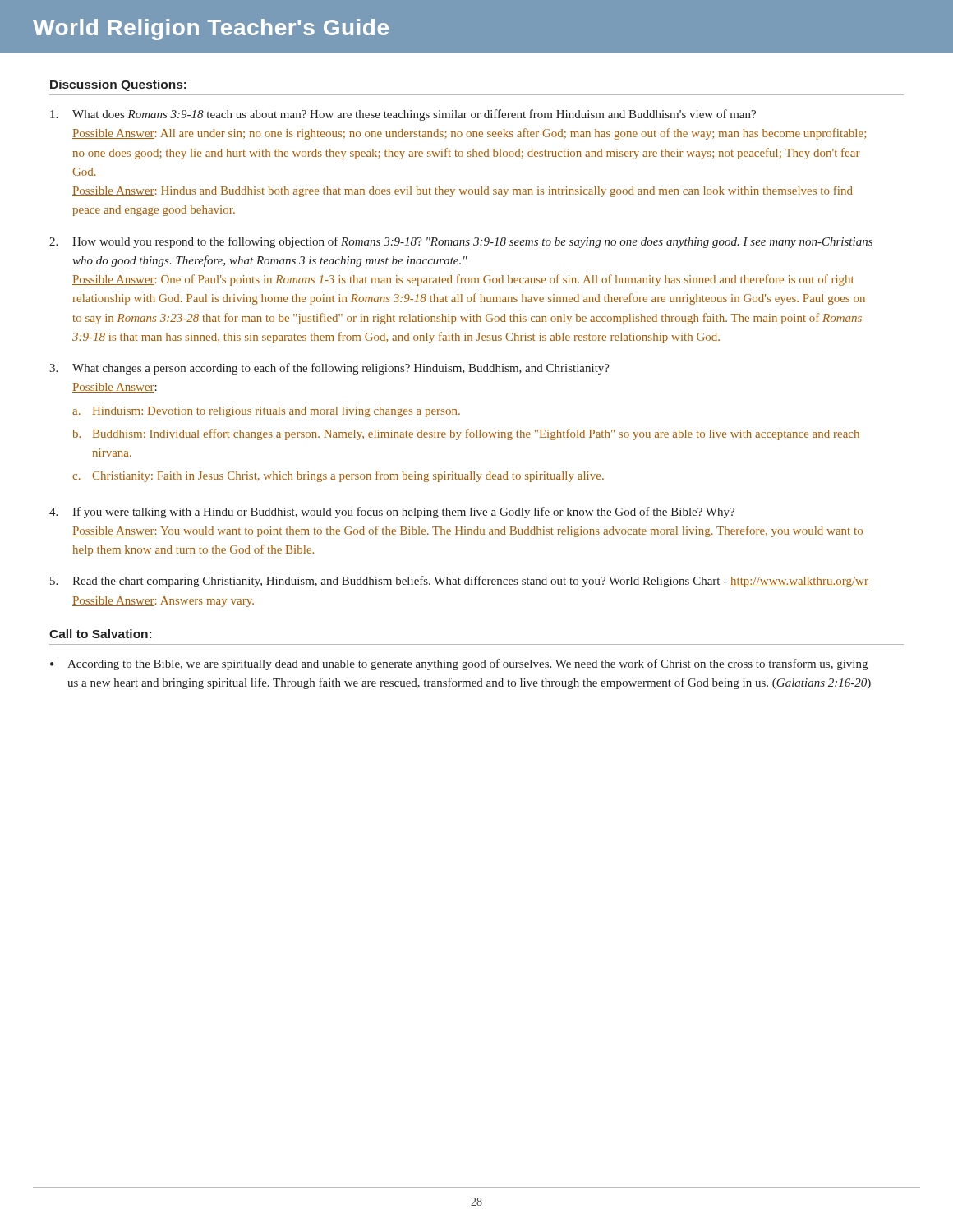Locate the text block starting "4. If you were talking with"

(463, 531)
